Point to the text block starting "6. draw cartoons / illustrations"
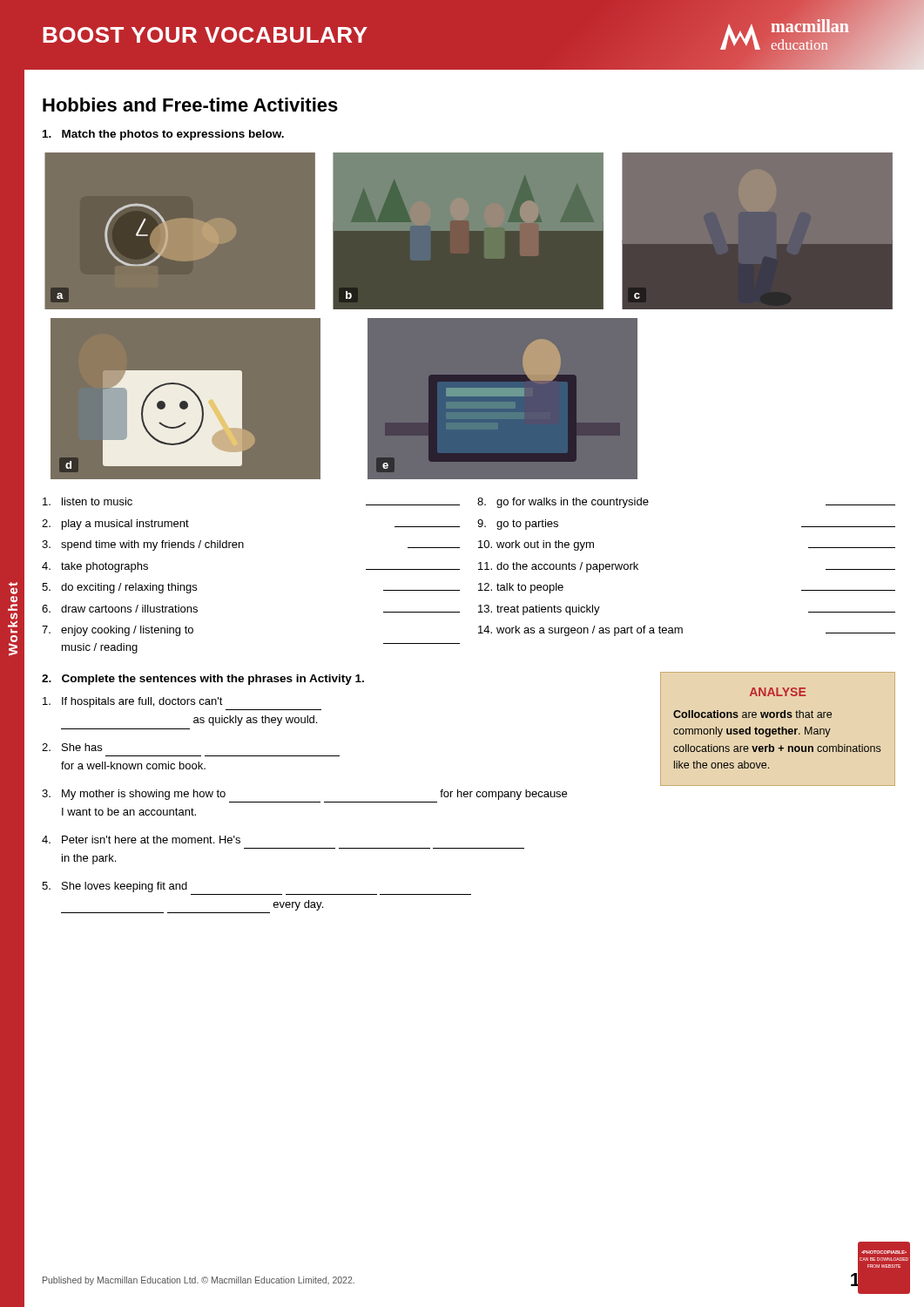This screenshot has width=924, height=1307. [126, 609]
